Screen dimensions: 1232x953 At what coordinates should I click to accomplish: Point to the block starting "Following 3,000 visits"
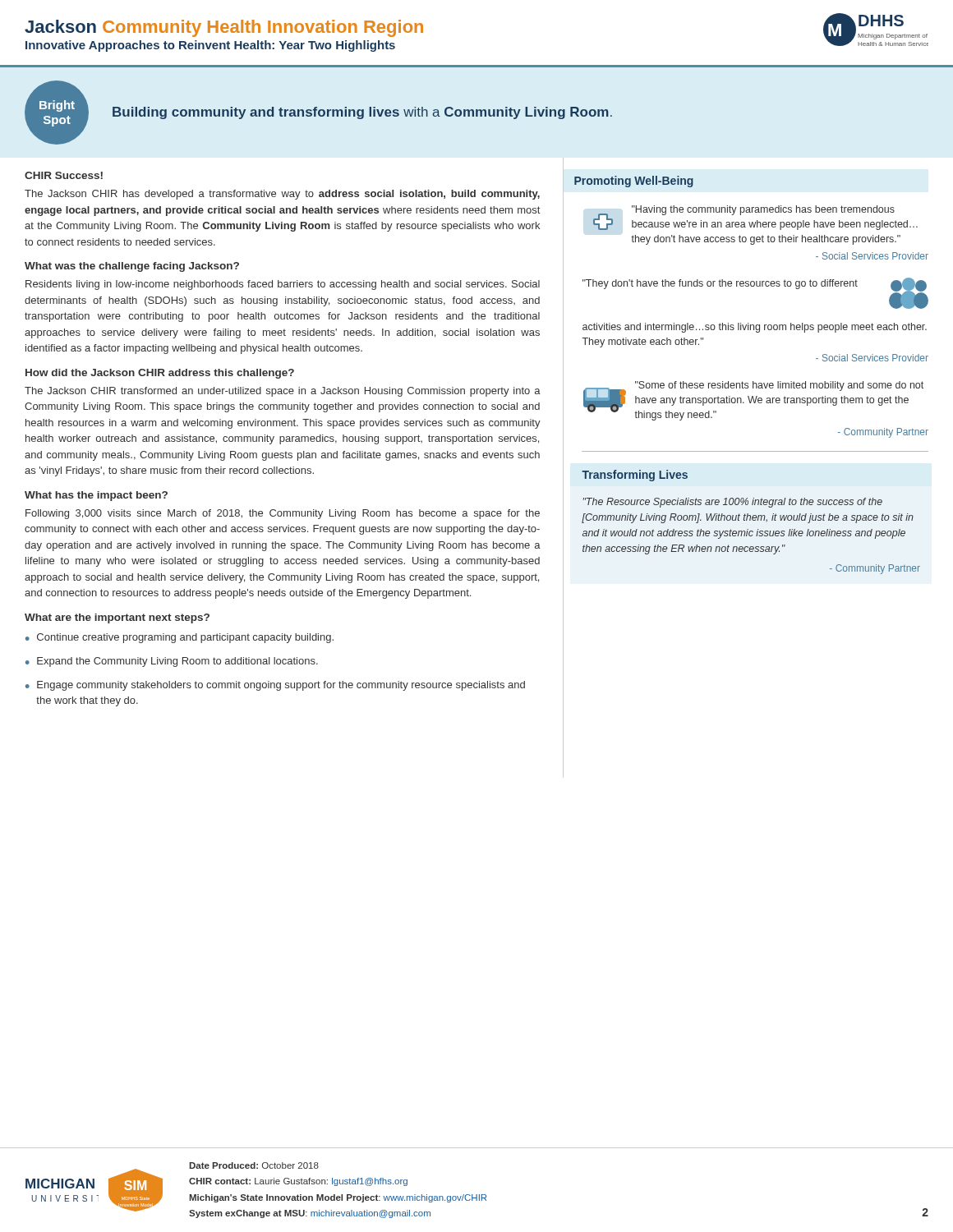pyautogui.click(x=282, y=553)
